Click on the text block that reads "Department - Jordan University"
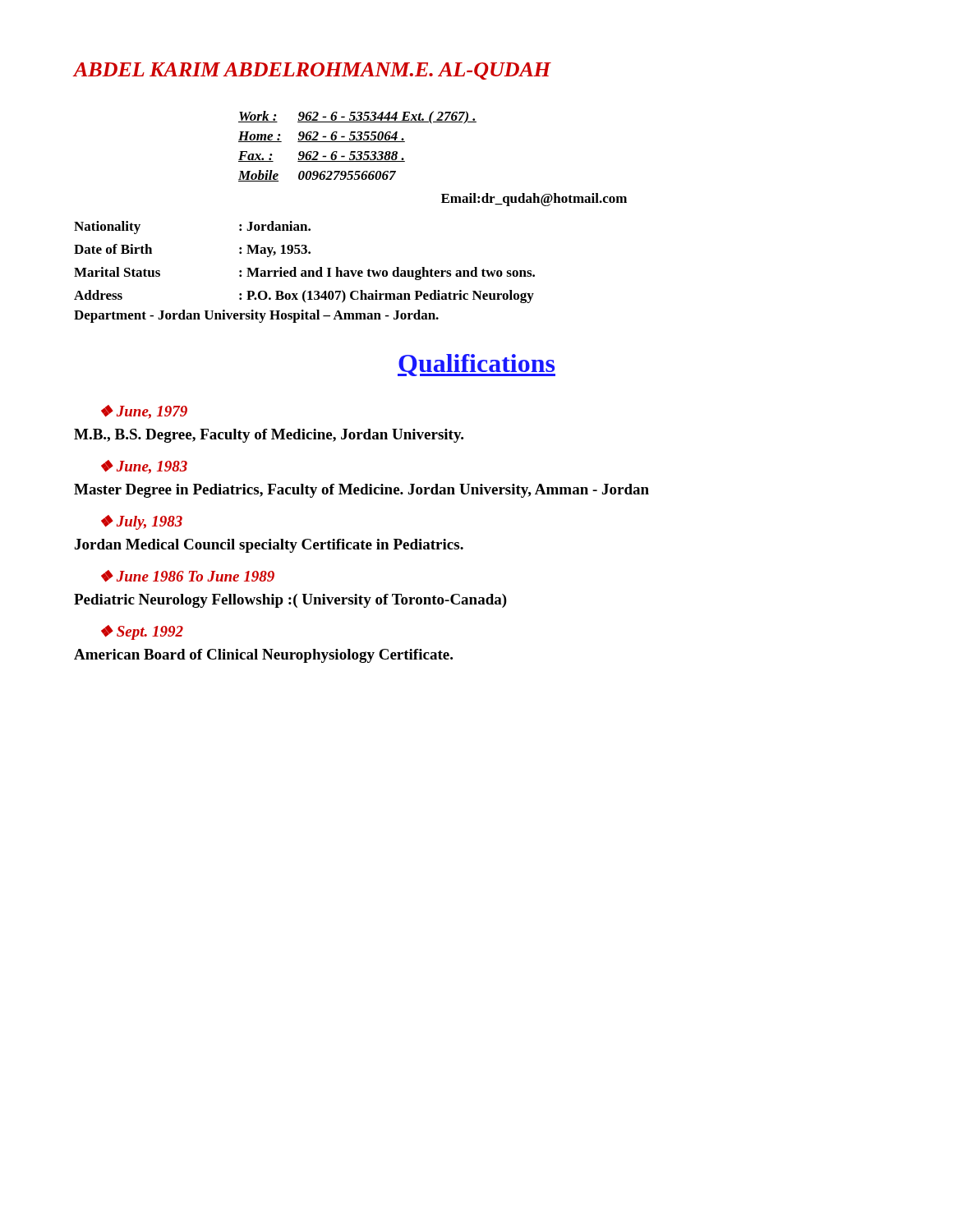This screenshot has width=953, height=1232. click(x=256, y=315)
